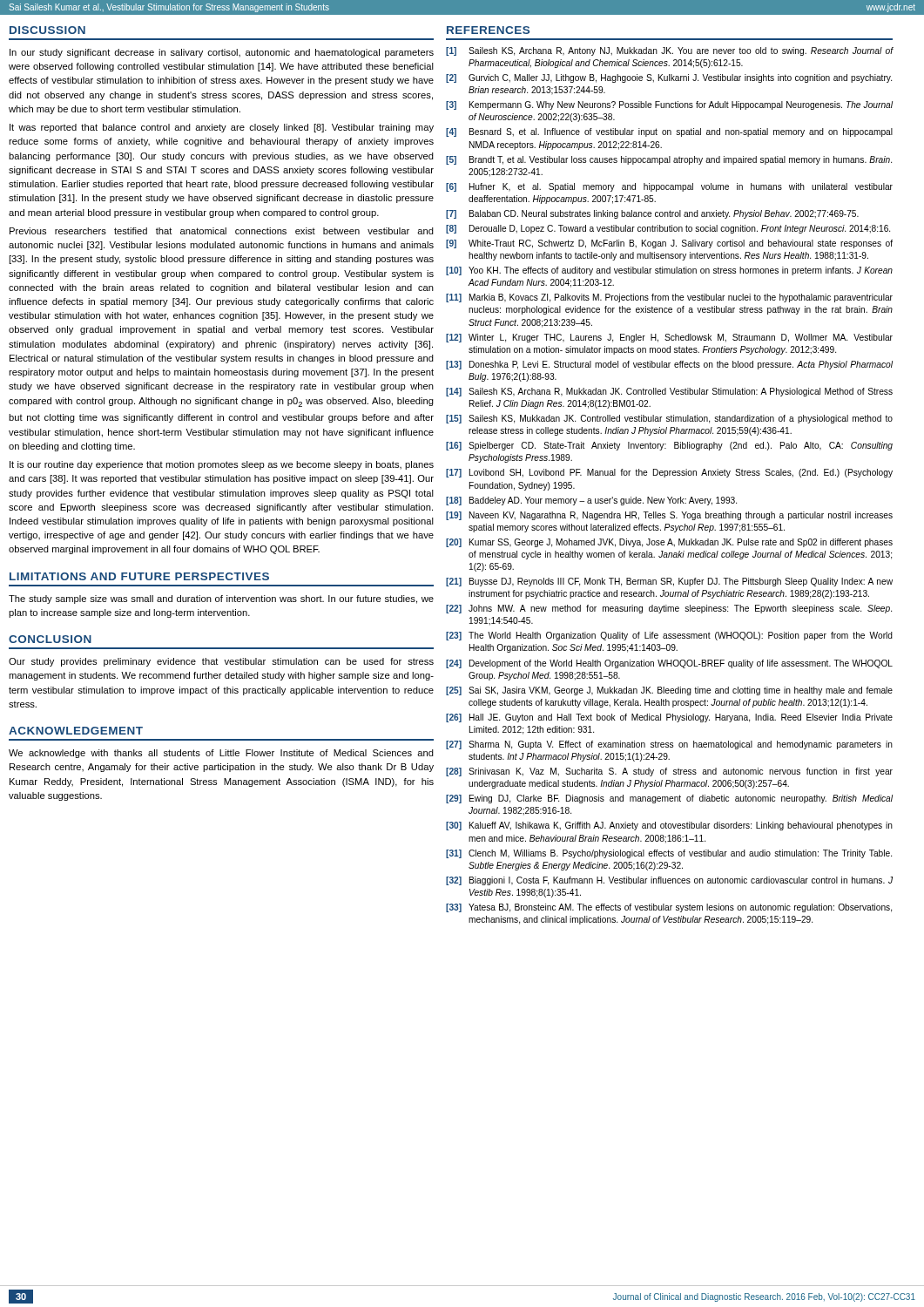Click on the list item containing "[30]Kalueff AV, Ishikawa K,"
This screenshot has height=1307, width=924.
(669, 833)
